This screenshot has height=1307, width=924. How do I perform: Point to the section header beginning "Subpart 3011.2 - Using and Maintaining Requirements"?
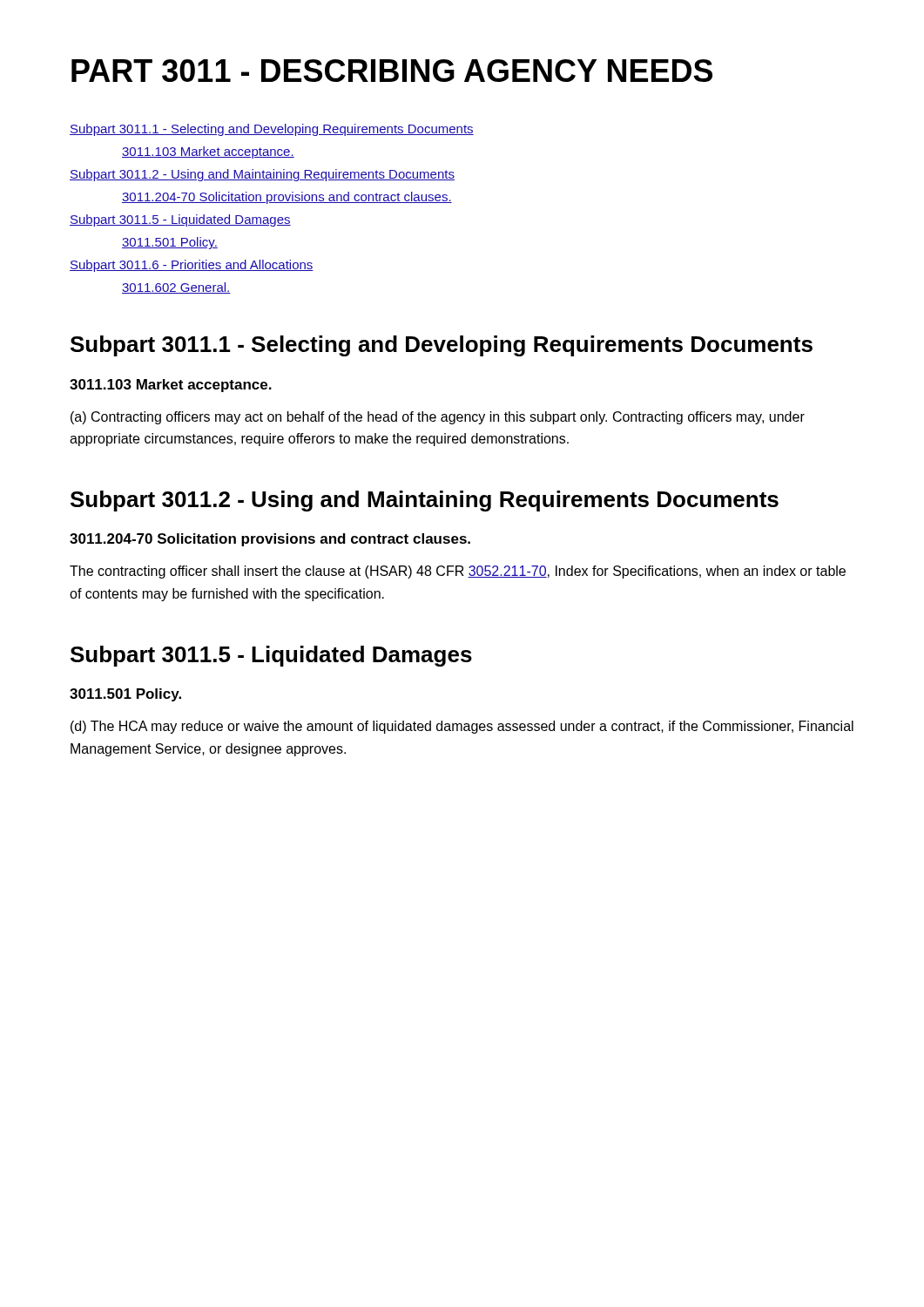(x=462, y=499)
